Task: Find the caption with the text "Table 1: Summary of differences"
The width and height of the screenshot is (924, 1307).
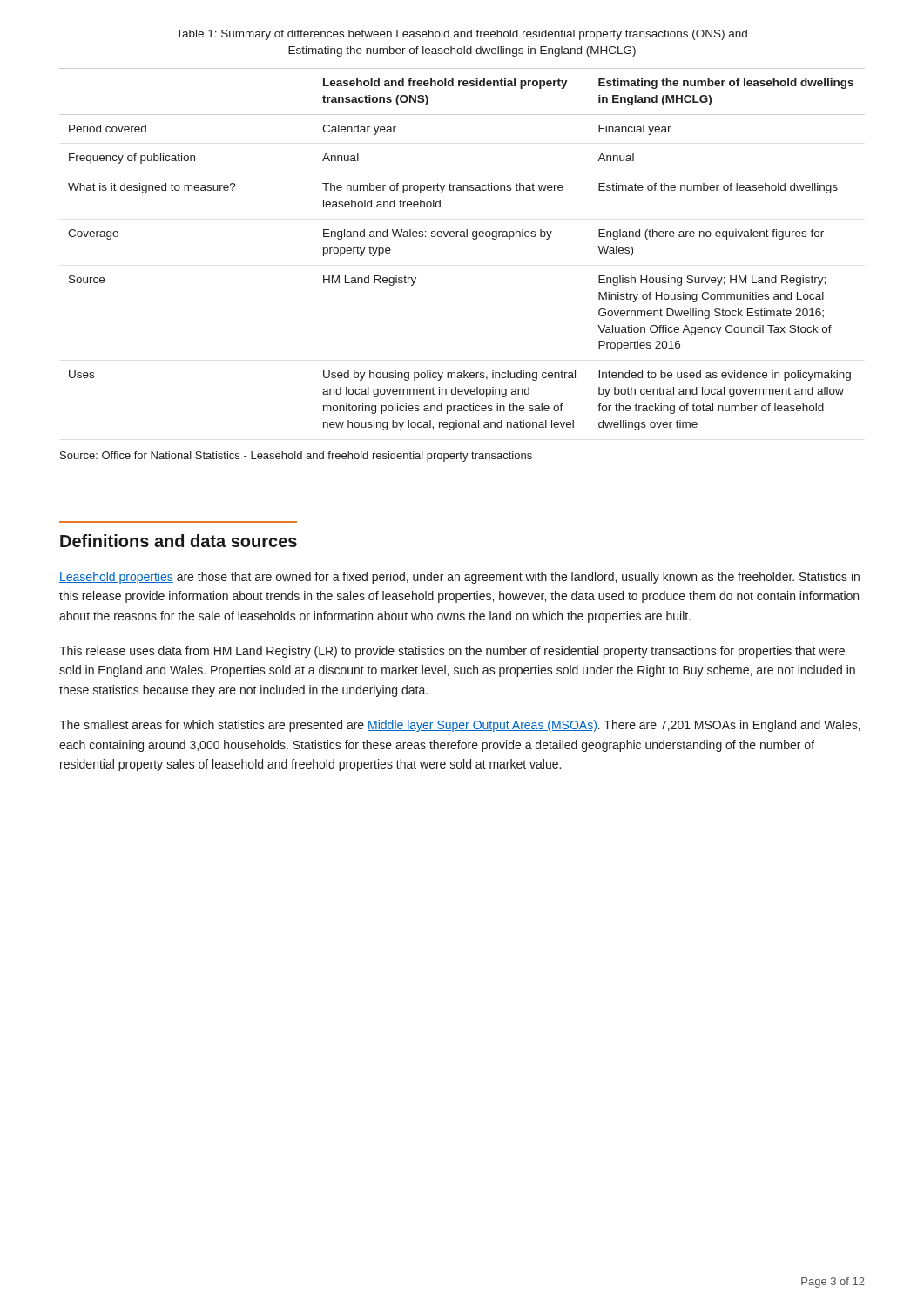Action: point(462,42)
